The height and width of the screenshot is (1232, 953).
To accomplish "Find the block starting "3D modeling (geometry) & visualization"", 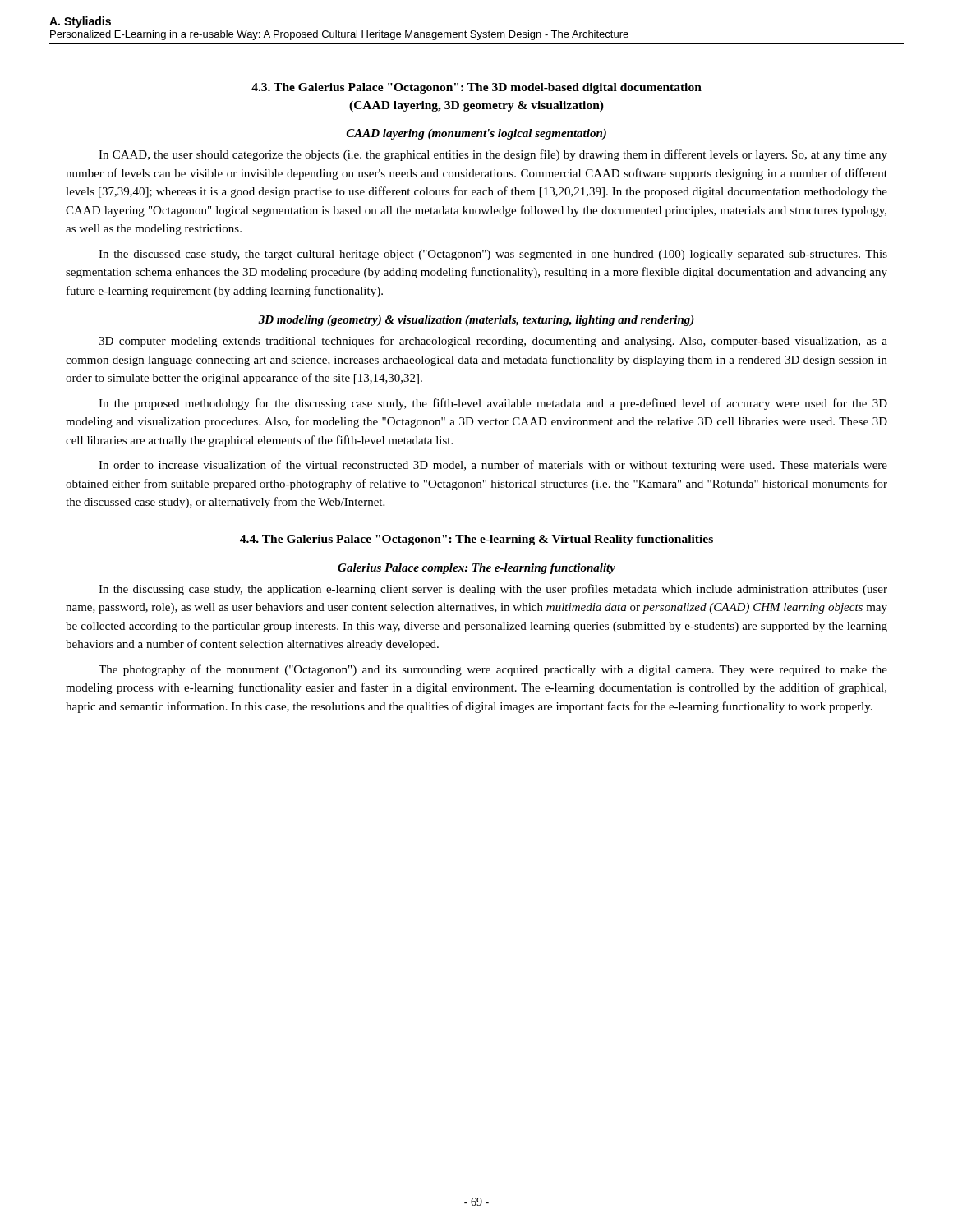I will click(x=476, y=320).
